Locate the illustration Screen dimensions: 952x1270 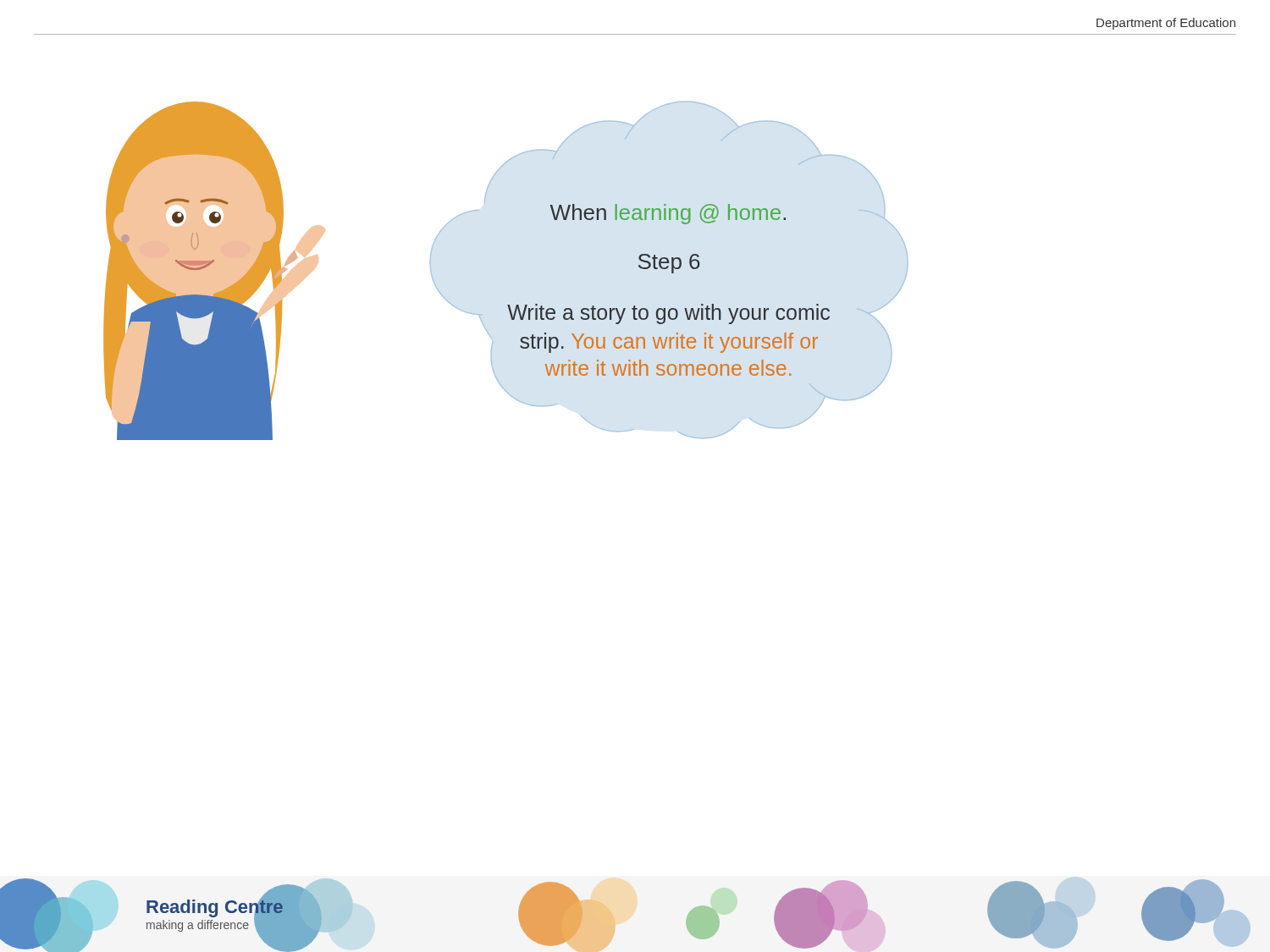[x=203, y=279]
